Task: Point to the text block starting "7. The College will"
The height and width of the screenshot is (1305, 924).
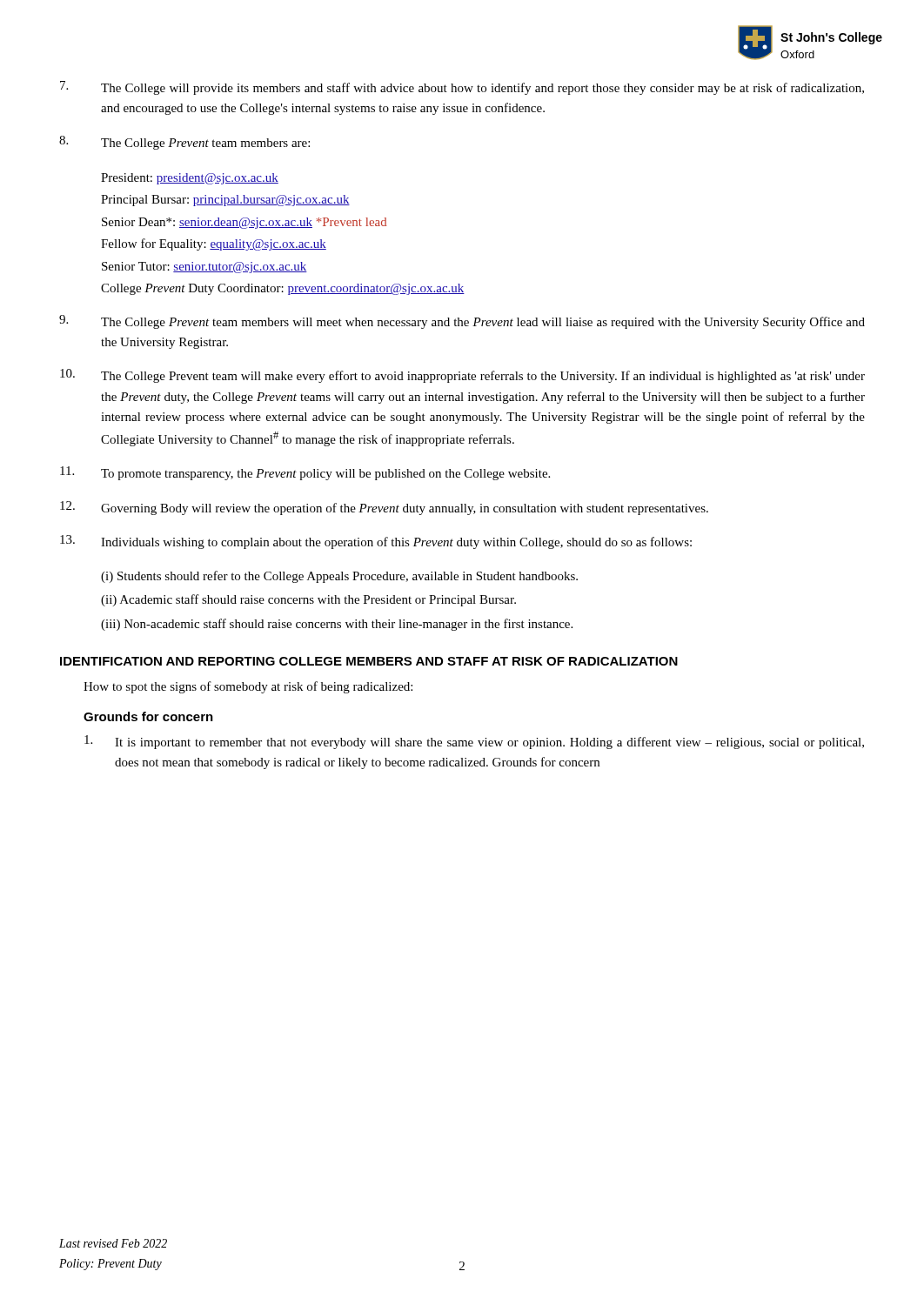Action: click(x=462, y=99)
